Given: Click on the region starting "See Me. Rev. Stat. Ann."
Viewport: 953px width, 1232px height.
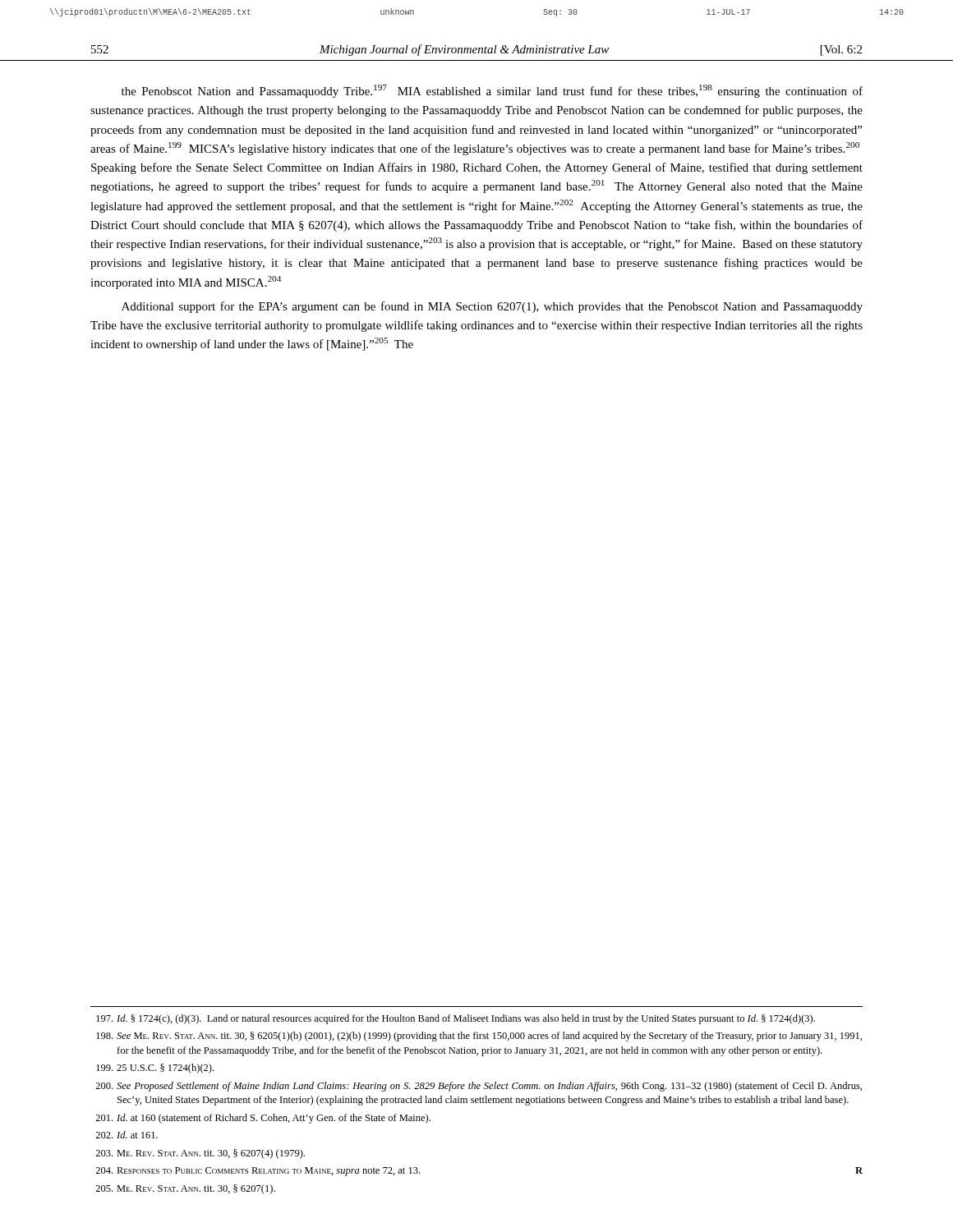Looking at the screenshot, I should (476, 1044).
